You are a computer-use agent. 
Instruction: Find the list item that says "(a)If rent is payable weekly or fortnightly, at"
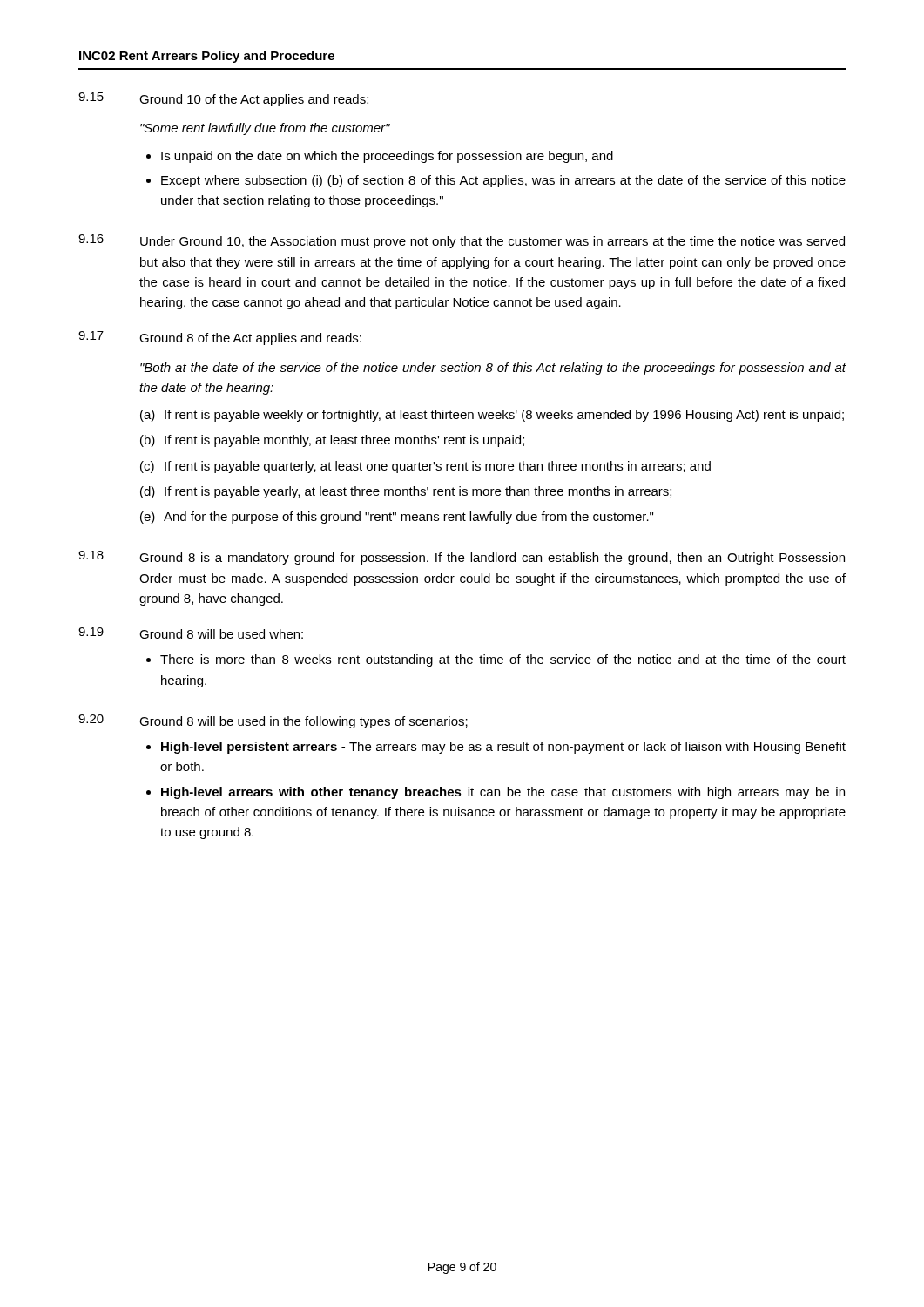click(x=492, y=414)
